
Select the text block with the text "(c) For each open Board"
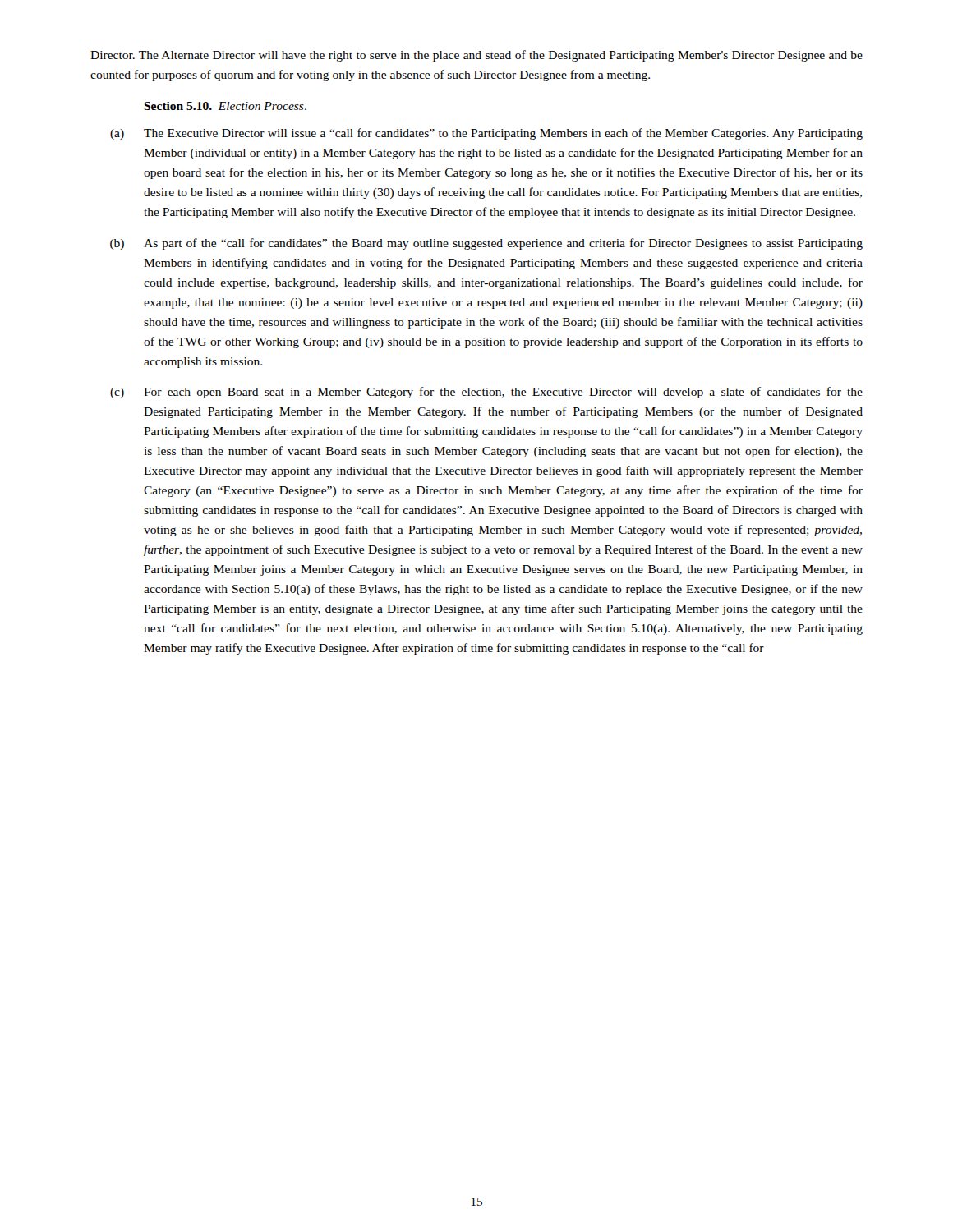coord(476,520)
